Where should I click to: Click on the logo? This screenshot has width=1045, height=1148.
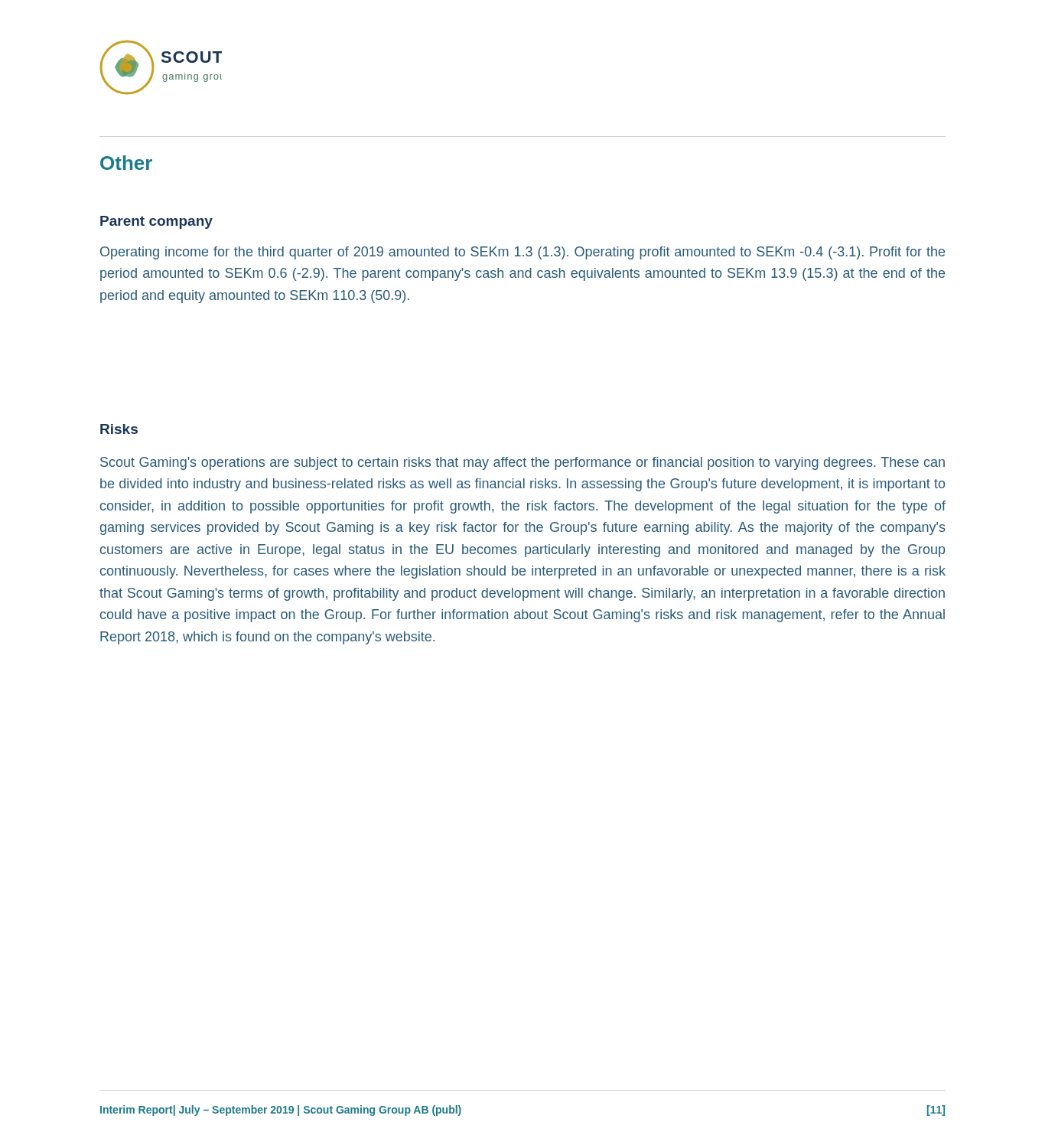[161, 70]
